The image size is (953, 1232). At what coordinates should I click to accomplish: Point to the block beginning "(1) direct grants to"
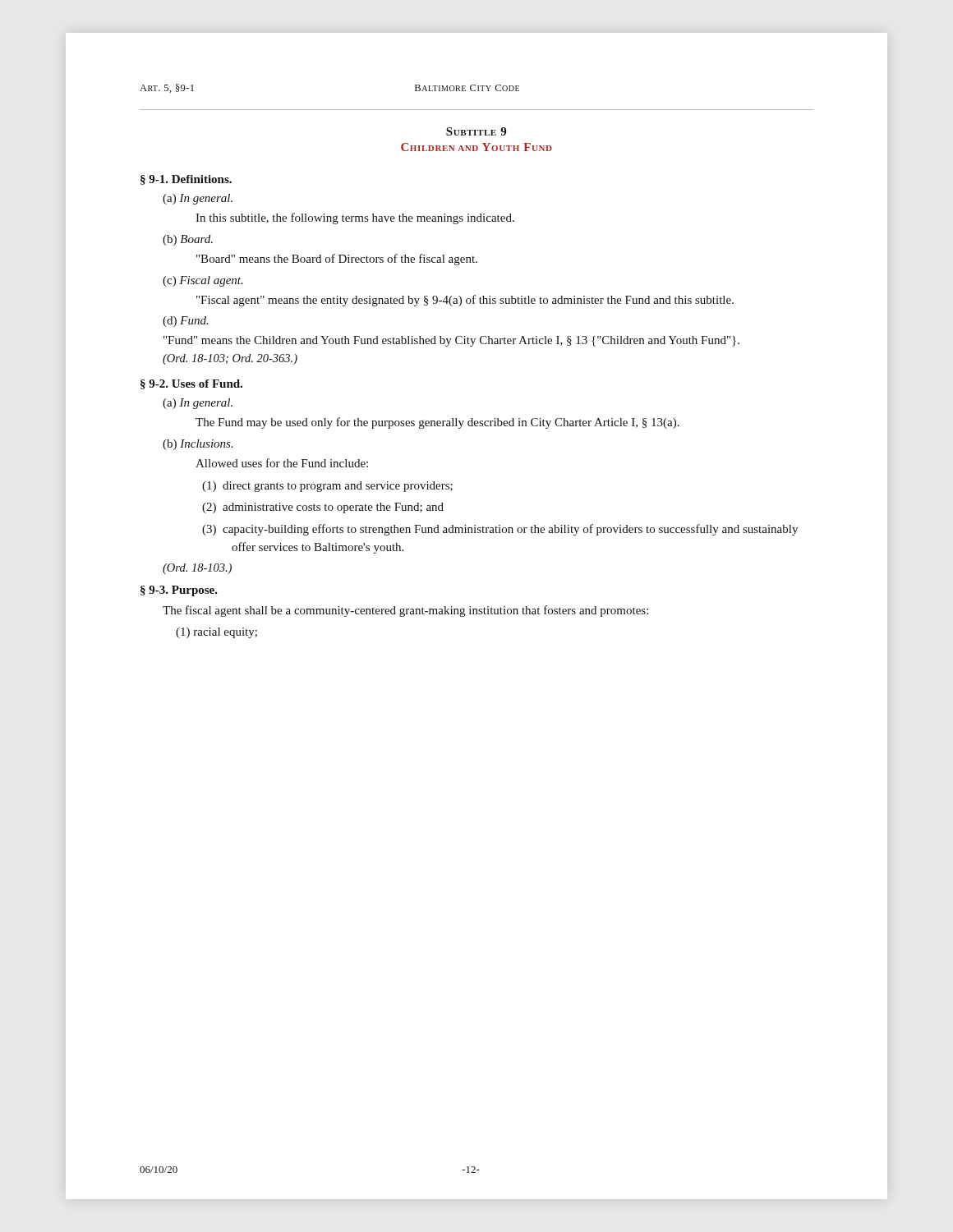[x=342, y=485]
